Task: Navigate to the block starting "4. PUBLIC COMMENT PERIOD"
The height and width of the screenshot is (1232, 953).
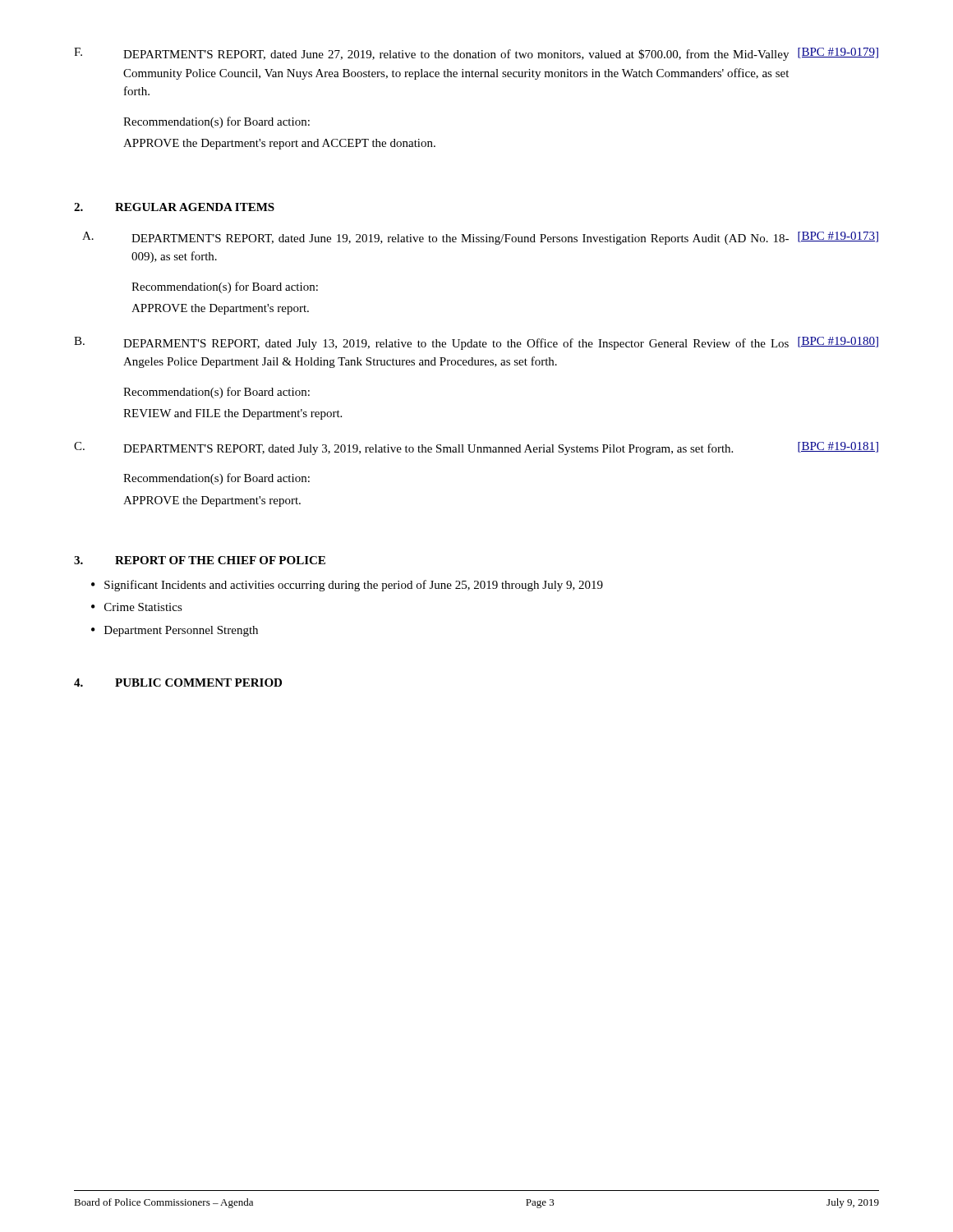Action: 178,683
